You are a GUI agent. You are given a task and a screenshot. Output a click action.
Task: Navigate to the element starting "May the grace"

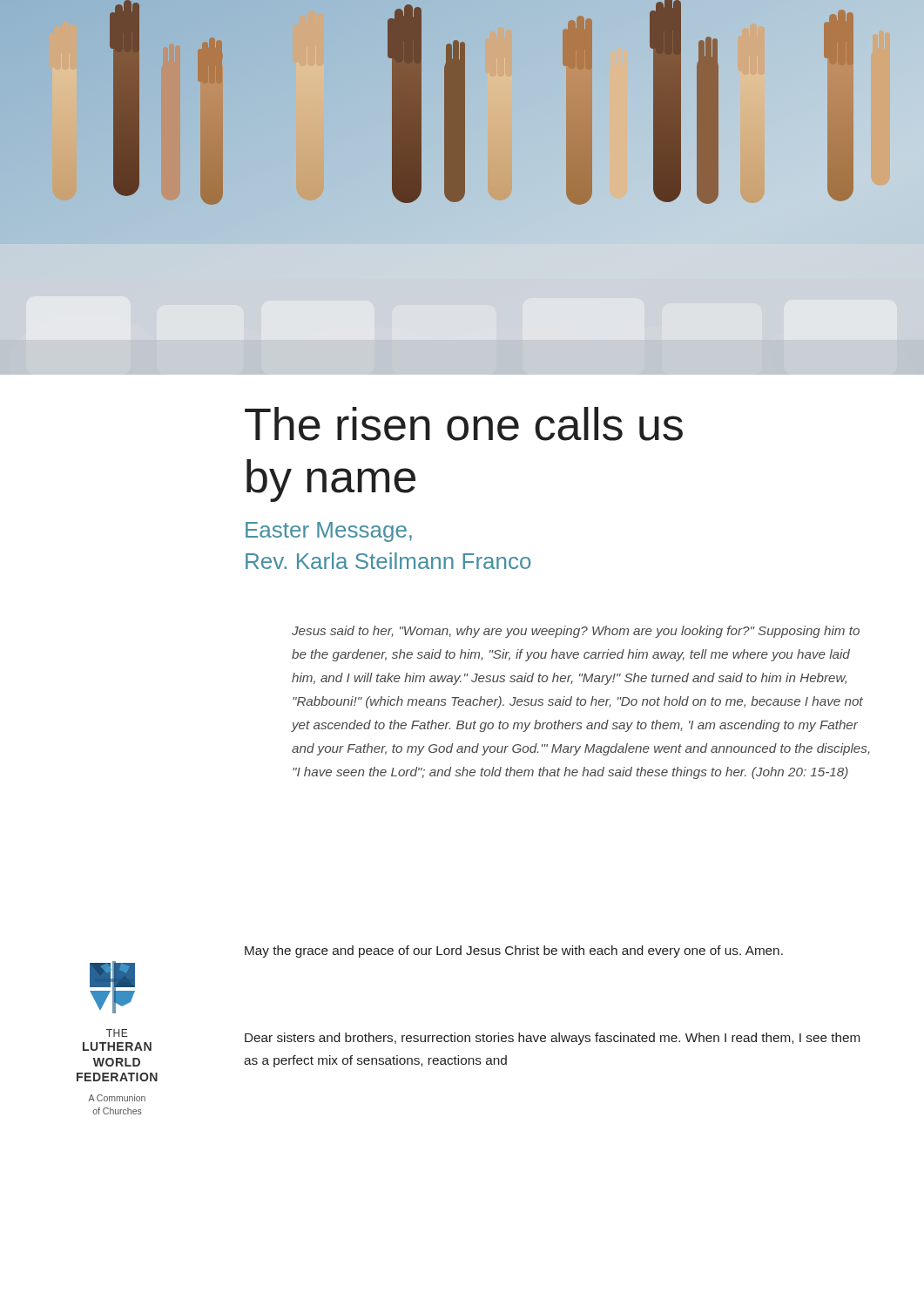pyautogui.click(x=558, y=951)
